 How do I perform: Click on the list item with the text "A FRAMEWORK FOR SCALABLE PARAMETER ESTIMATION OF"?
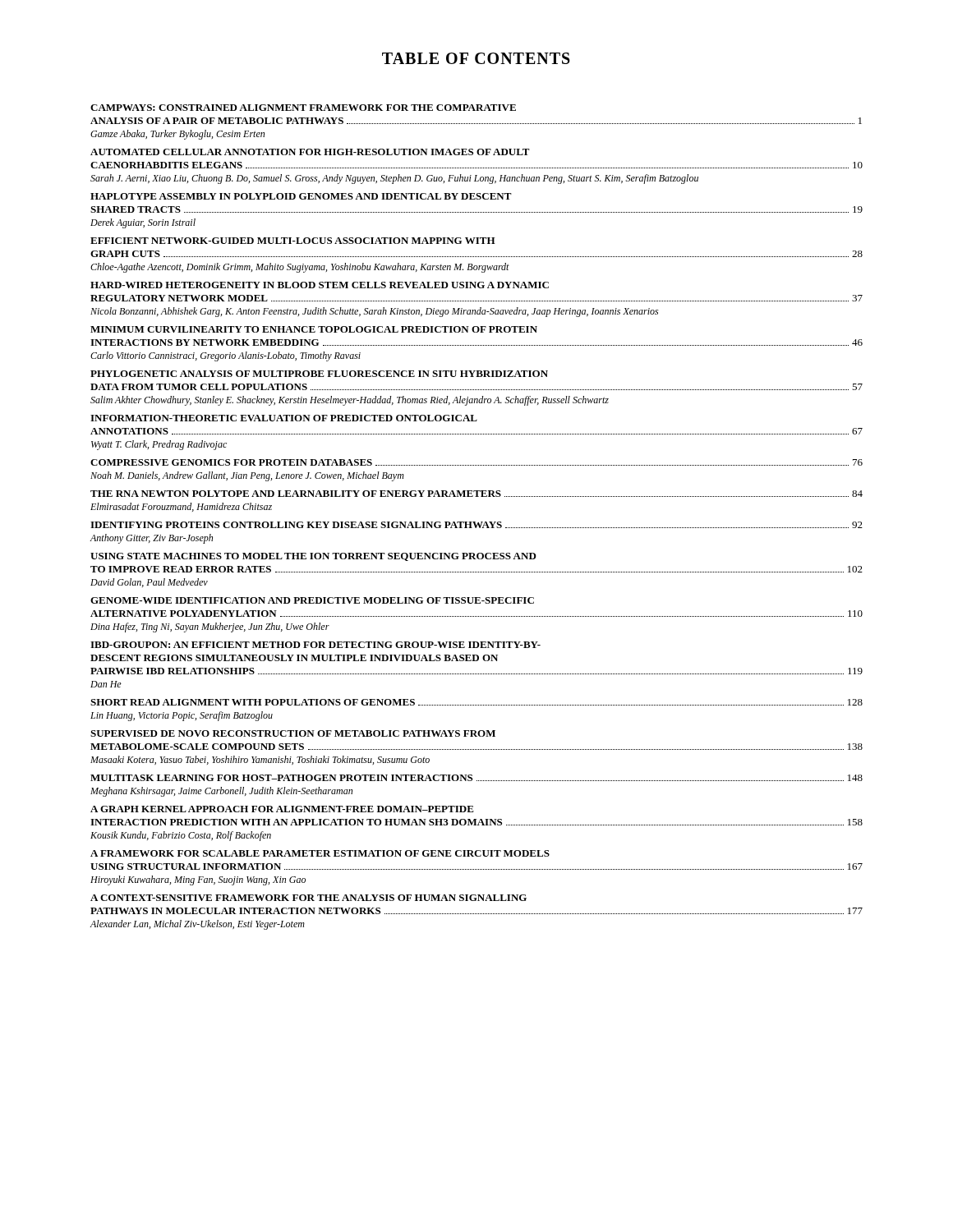tap(476, 866)
